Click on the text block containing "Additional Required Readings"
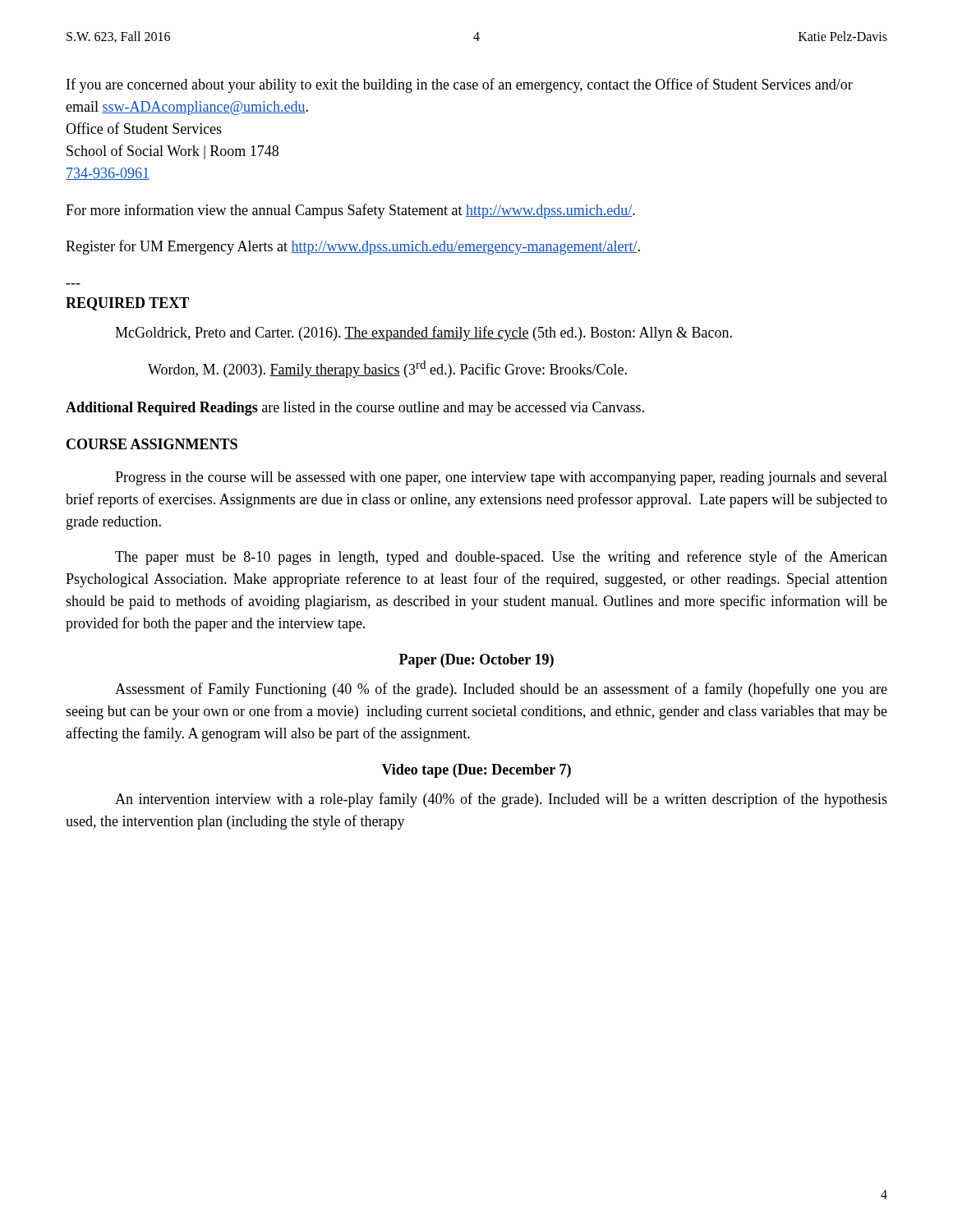Viewport: 953px width, 1232px height. coord(476,408)
